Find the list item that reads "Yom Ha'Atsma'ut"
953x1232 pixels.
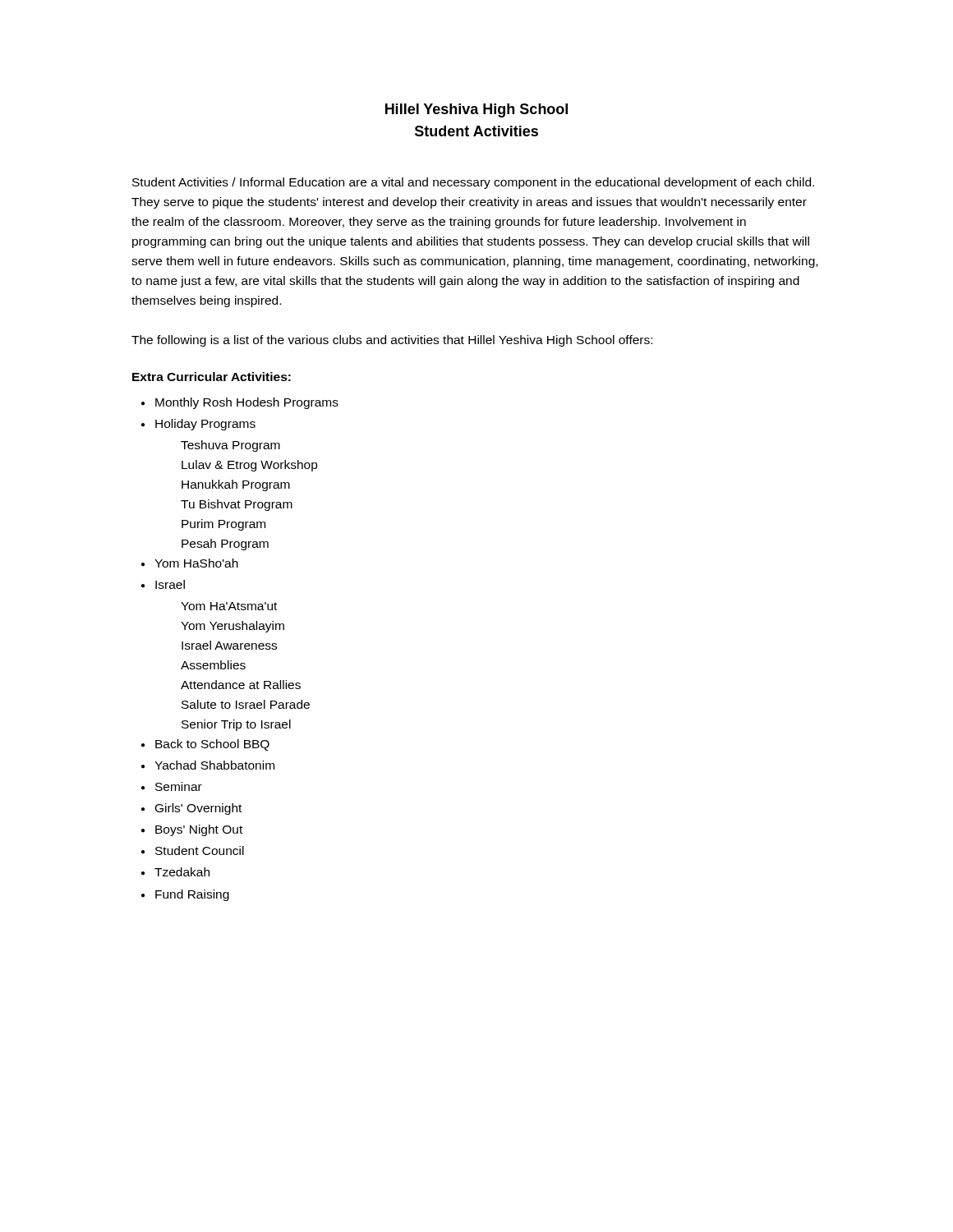pos(229,606)
